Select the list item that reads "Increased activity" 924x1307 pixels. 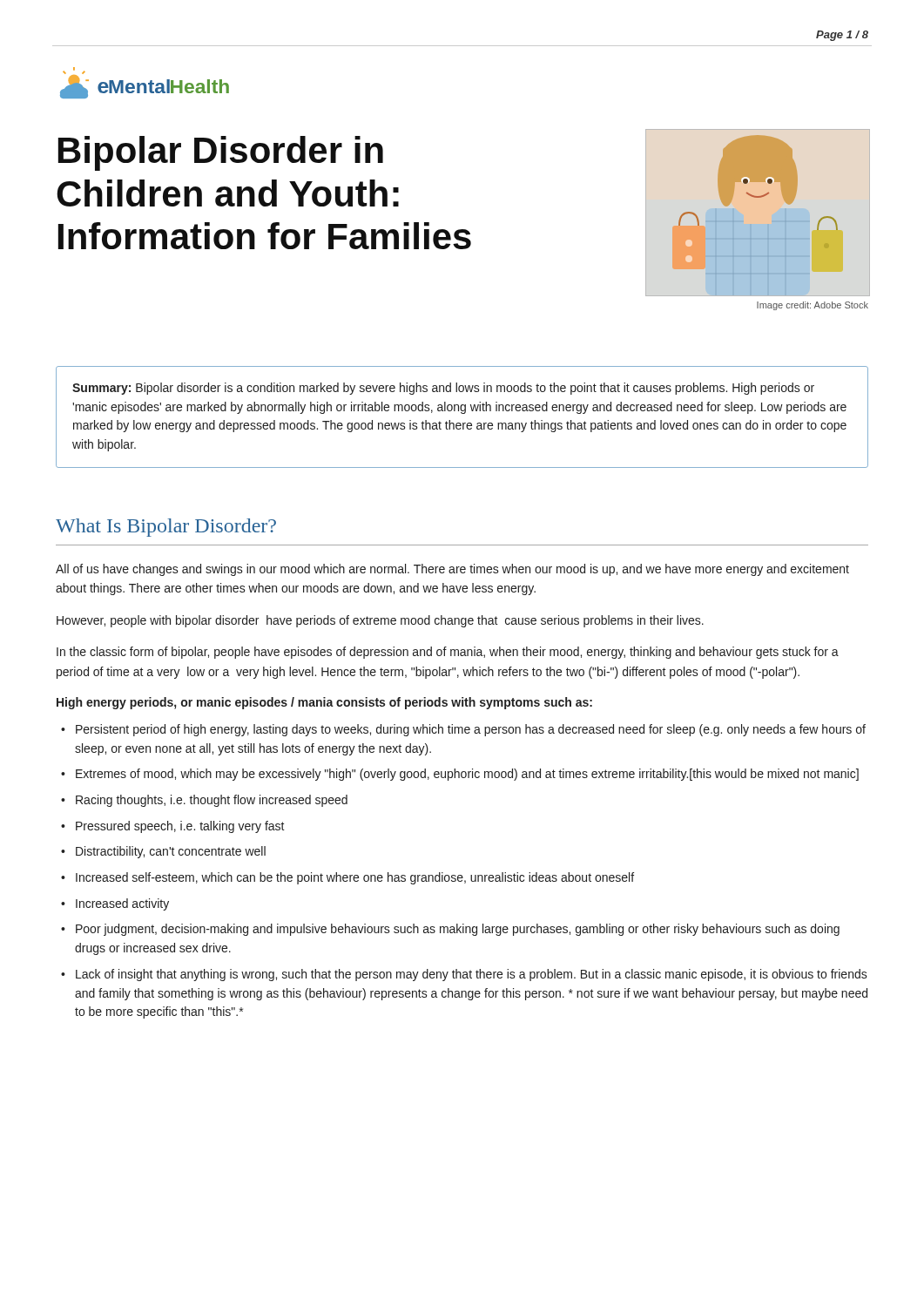point(122,903)
